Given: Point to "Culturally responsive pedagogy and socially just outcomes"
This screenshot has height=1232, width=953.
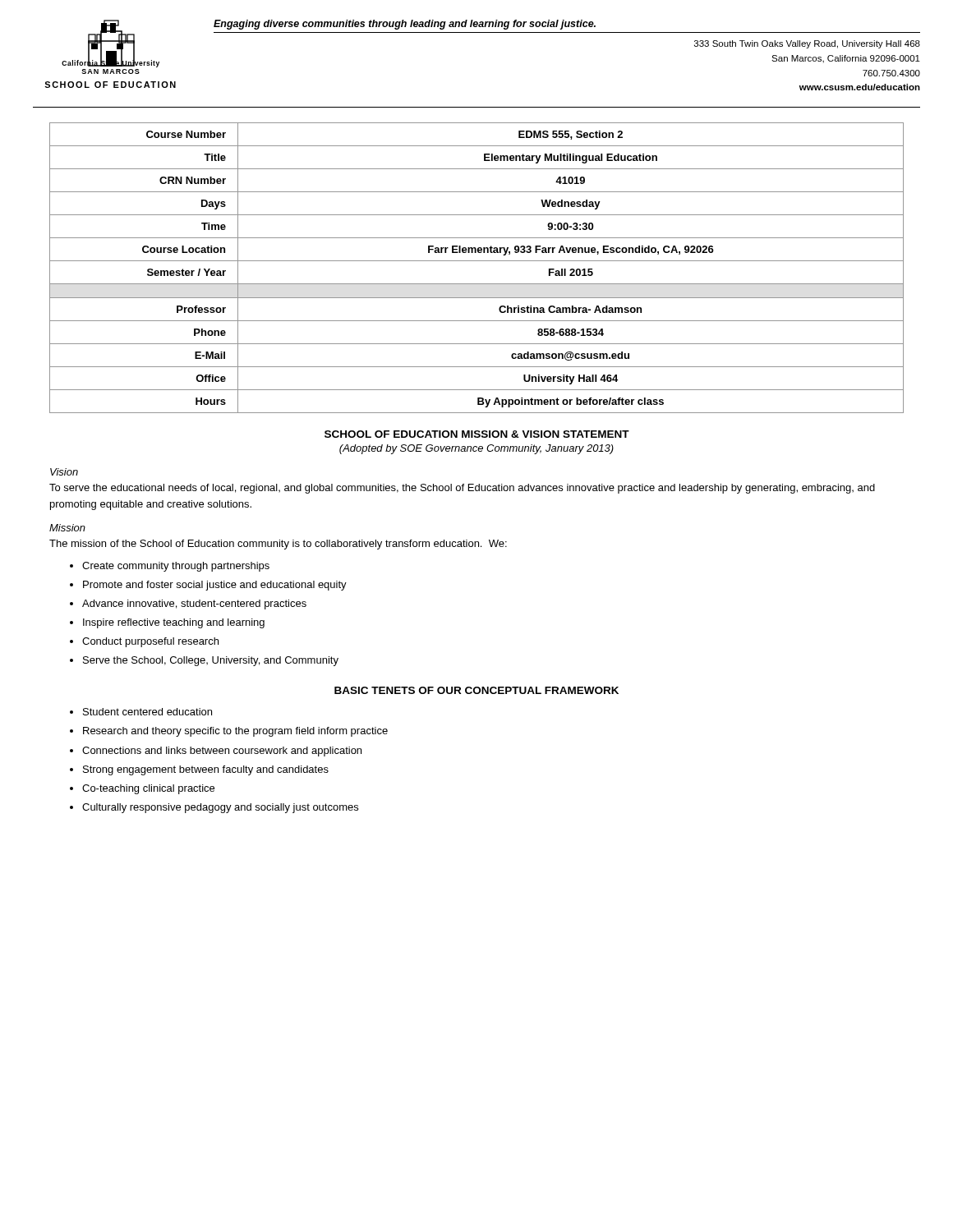Looking at the screenshot, I should click(x=220, y=807).
